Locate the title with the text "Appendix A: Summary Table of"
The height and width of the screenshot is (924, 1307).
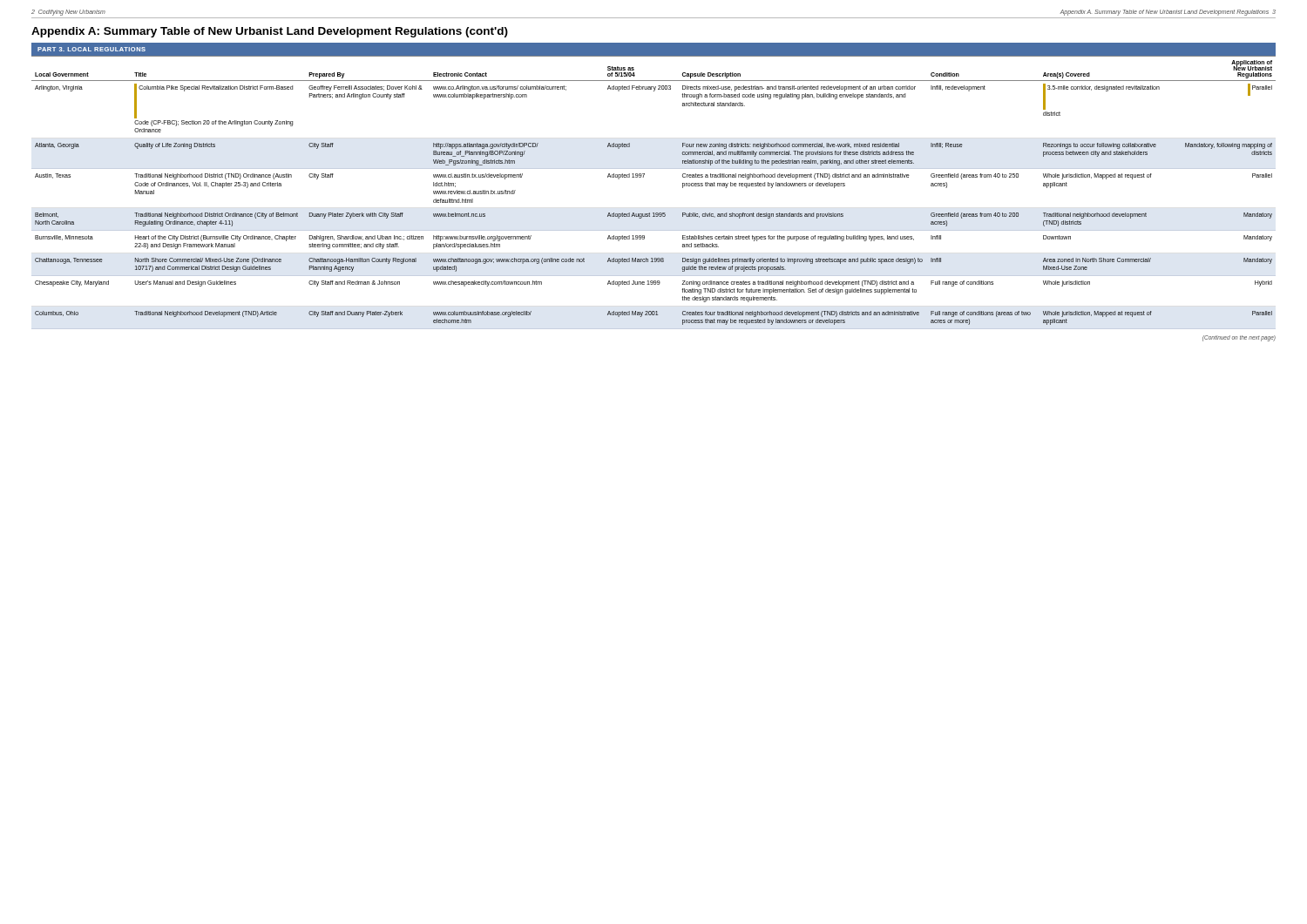[270, 31]
